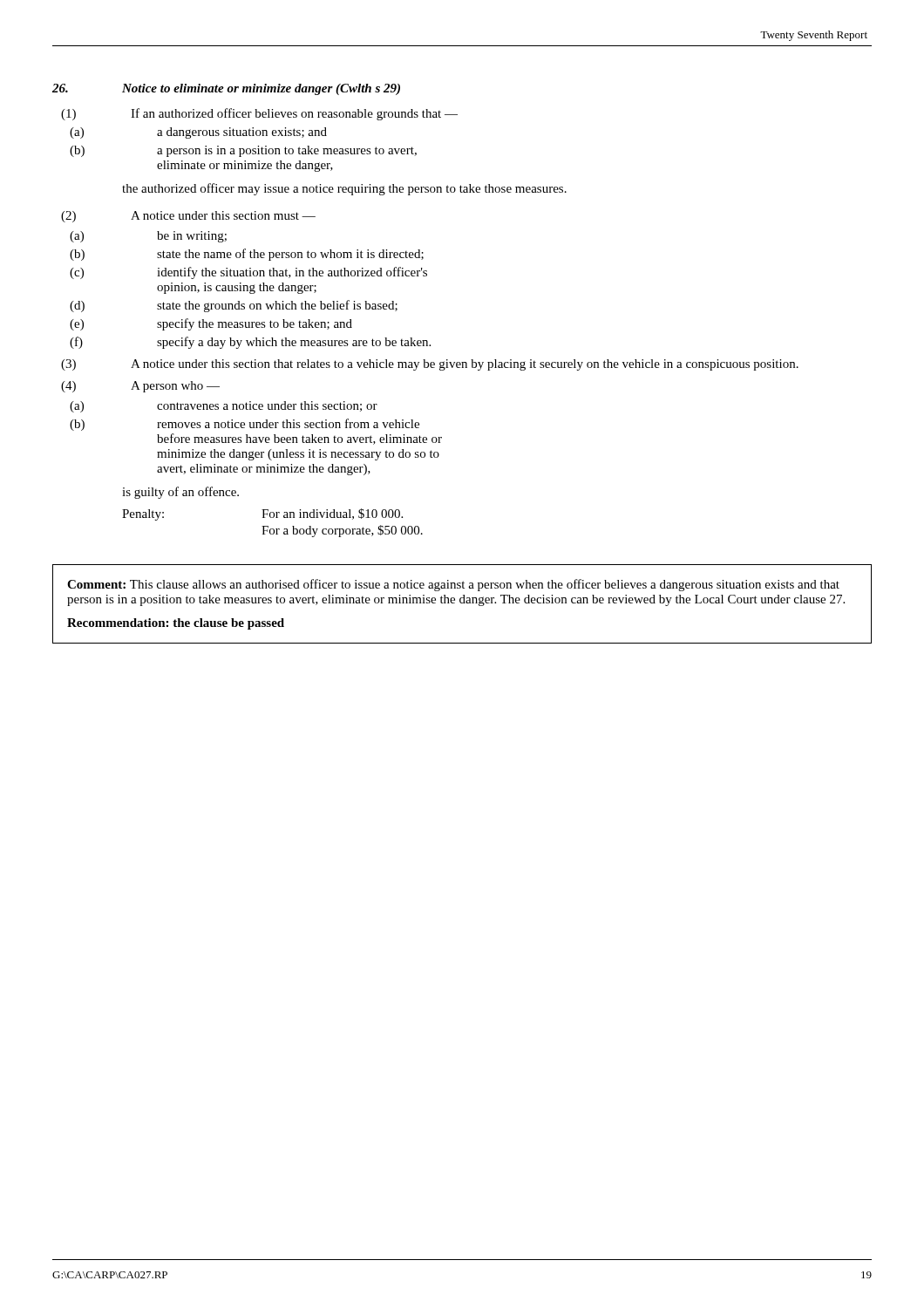Find the text block with the text "(3) A notice under this section that relates"
The image size is (924, 1308).
(x=462, y=364)
